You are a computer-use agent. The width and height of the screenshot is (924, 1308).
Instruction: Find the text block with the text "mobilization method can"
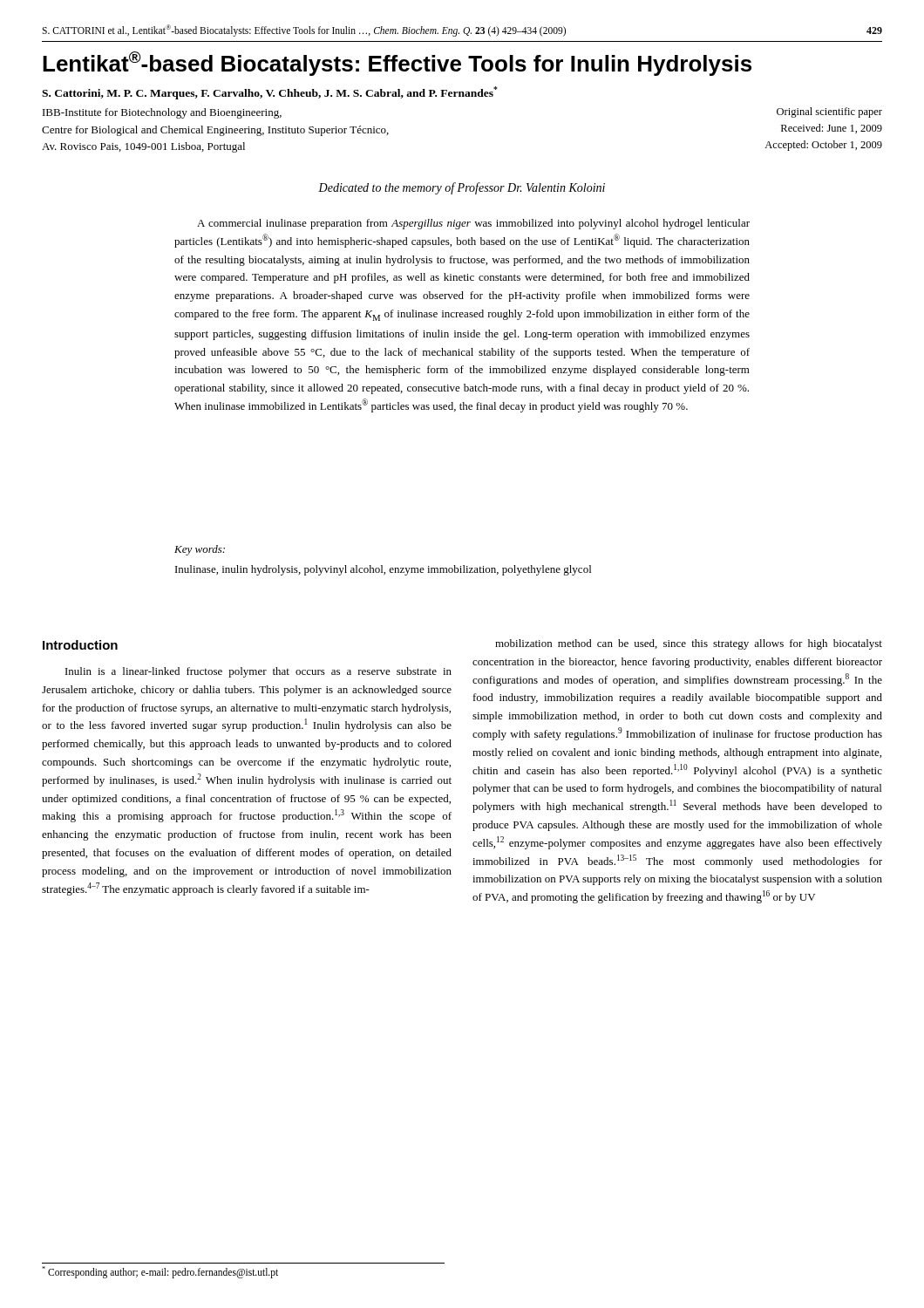(x=677, y=771)
